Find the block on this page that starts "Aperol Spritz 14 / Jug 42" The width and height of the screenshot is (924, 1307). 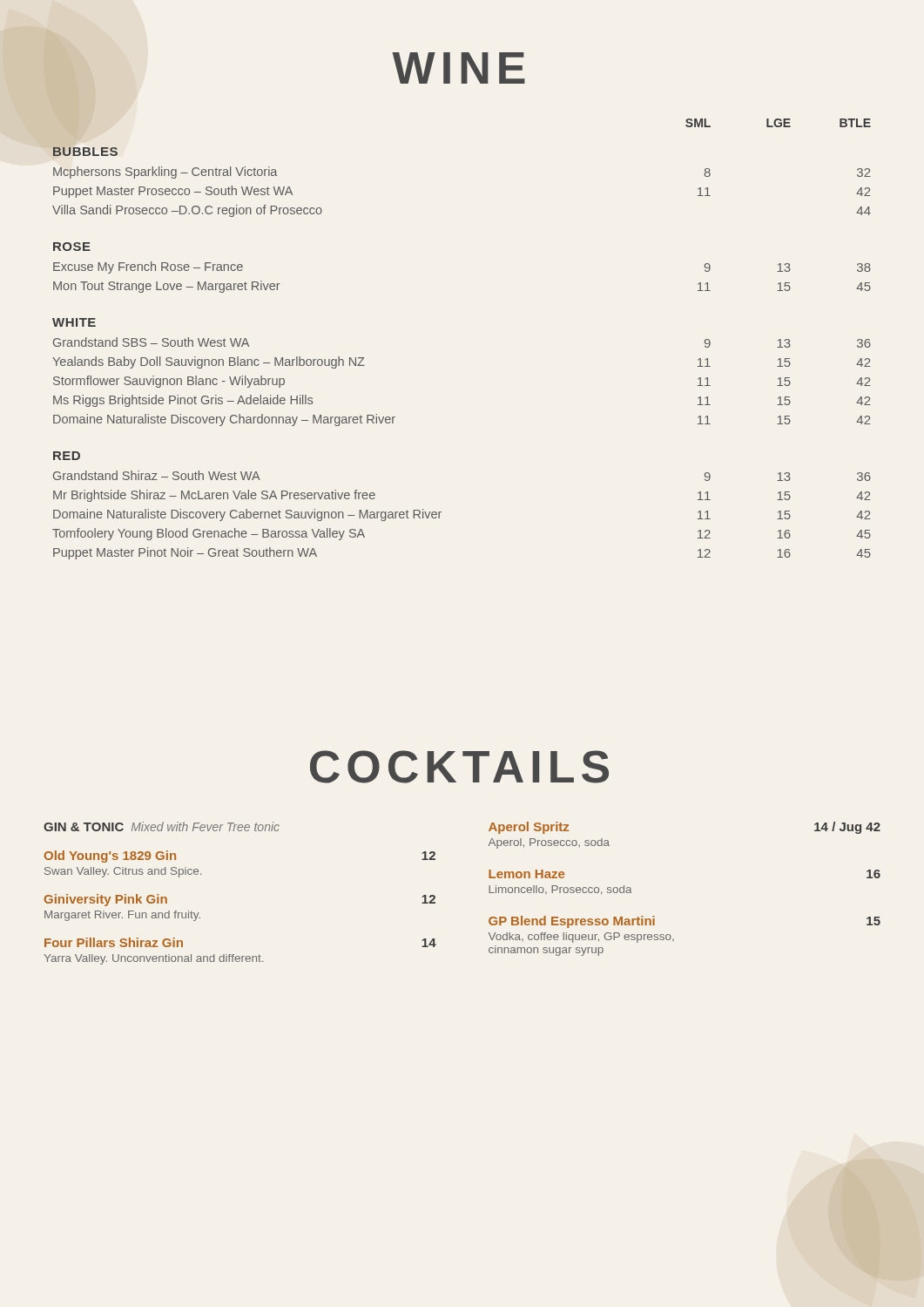tap(527, 827)
